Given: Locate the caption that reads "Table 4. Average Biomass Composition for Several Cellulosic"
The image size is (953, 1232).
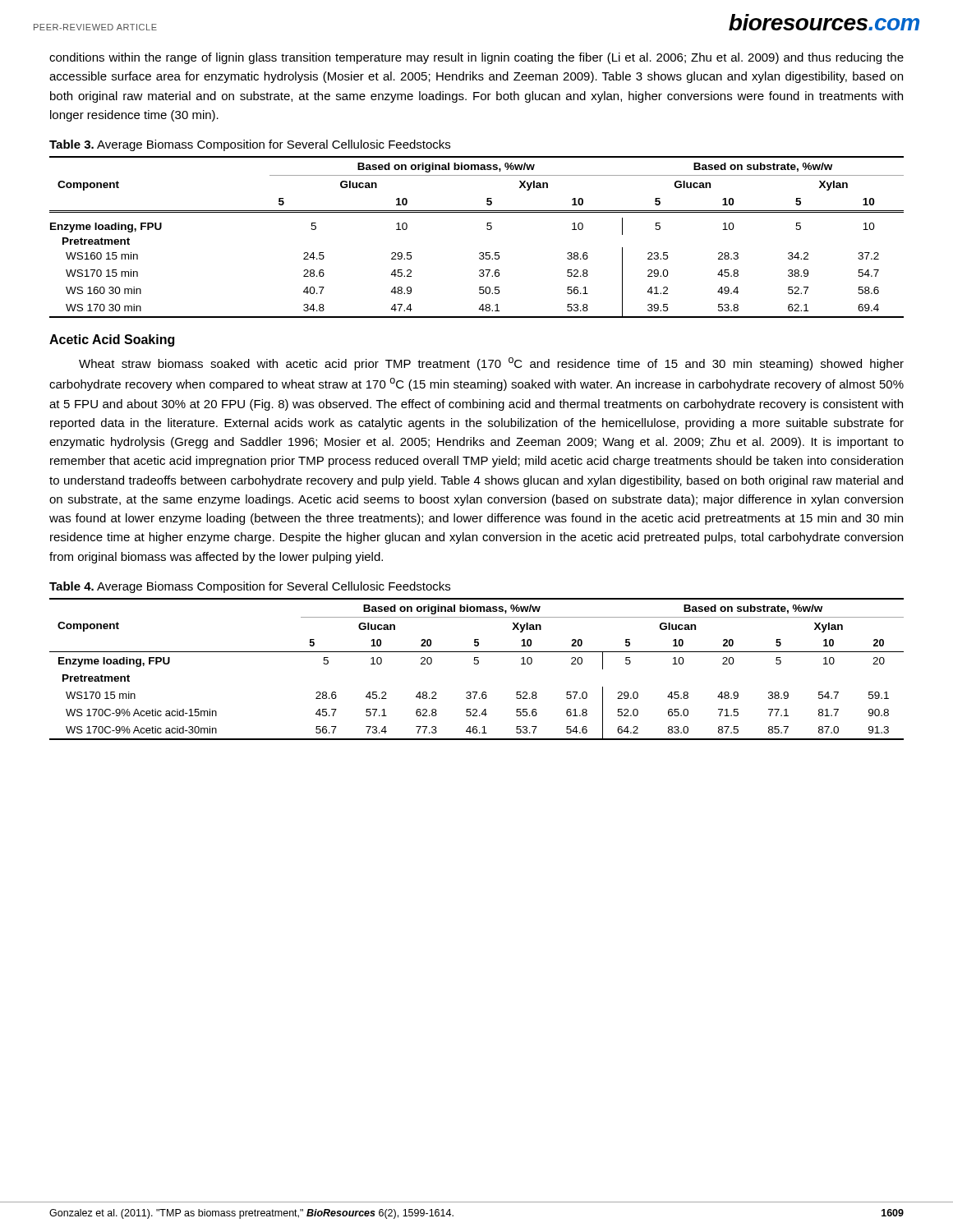Looking at the screenshot, I should tap(250, 586).
